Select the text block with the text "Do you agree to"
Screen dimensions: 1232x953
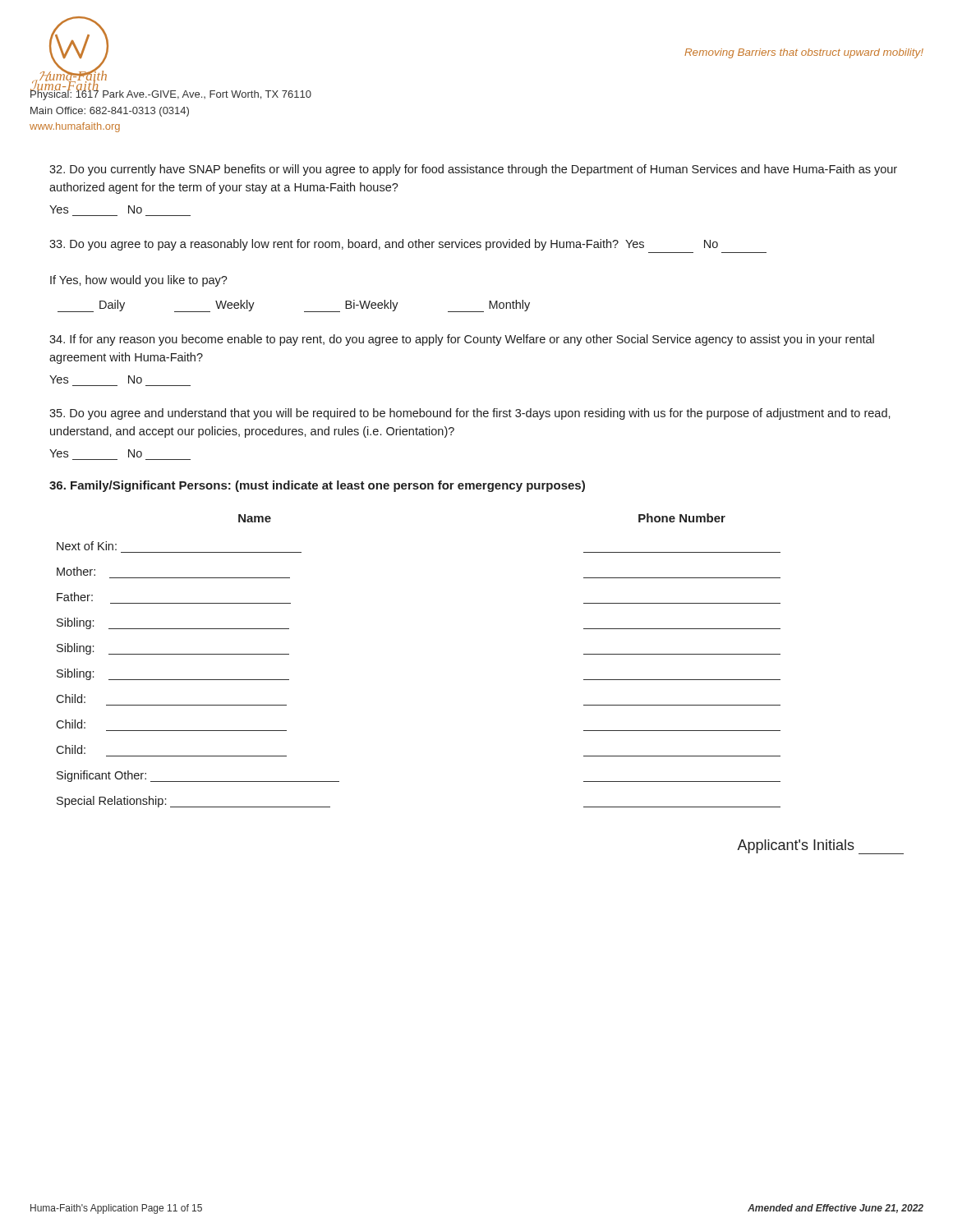click(x=476, y=244)
